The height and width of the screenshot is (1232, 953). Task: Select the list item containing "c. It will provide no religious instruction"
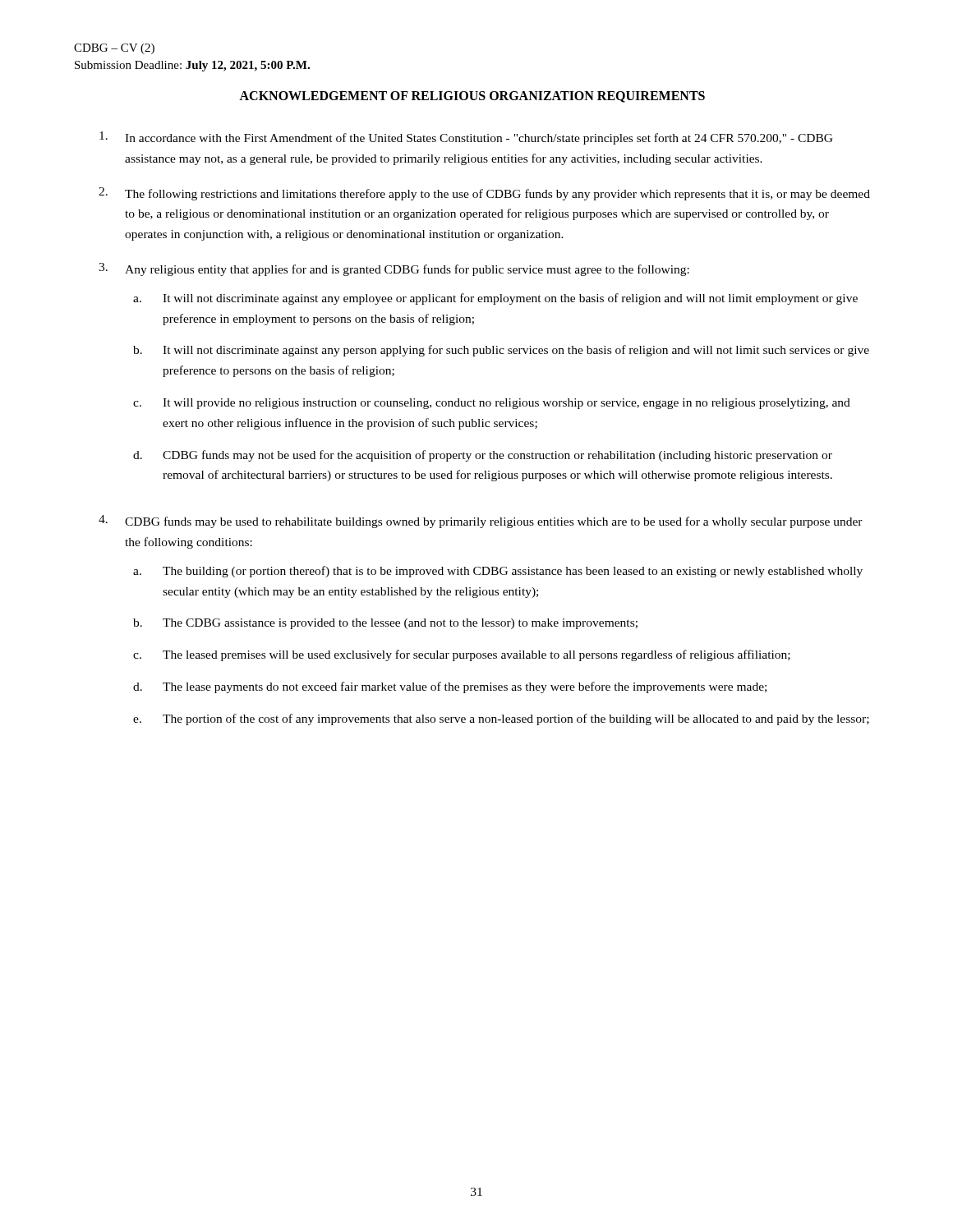point(502,413)
